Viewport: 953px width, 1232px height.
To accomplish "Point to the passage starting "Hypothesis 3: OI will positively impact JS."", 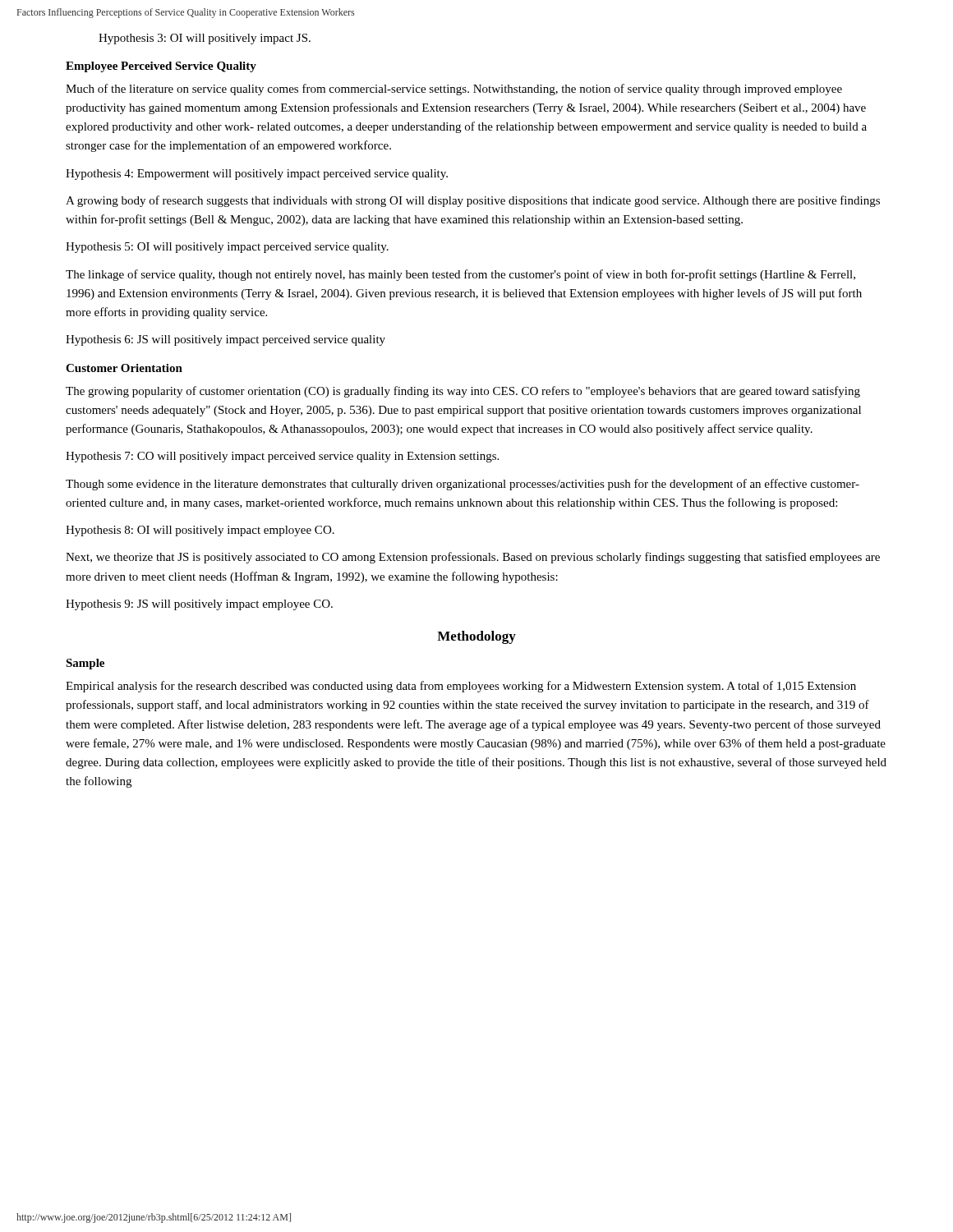I will tap(205, 38).
